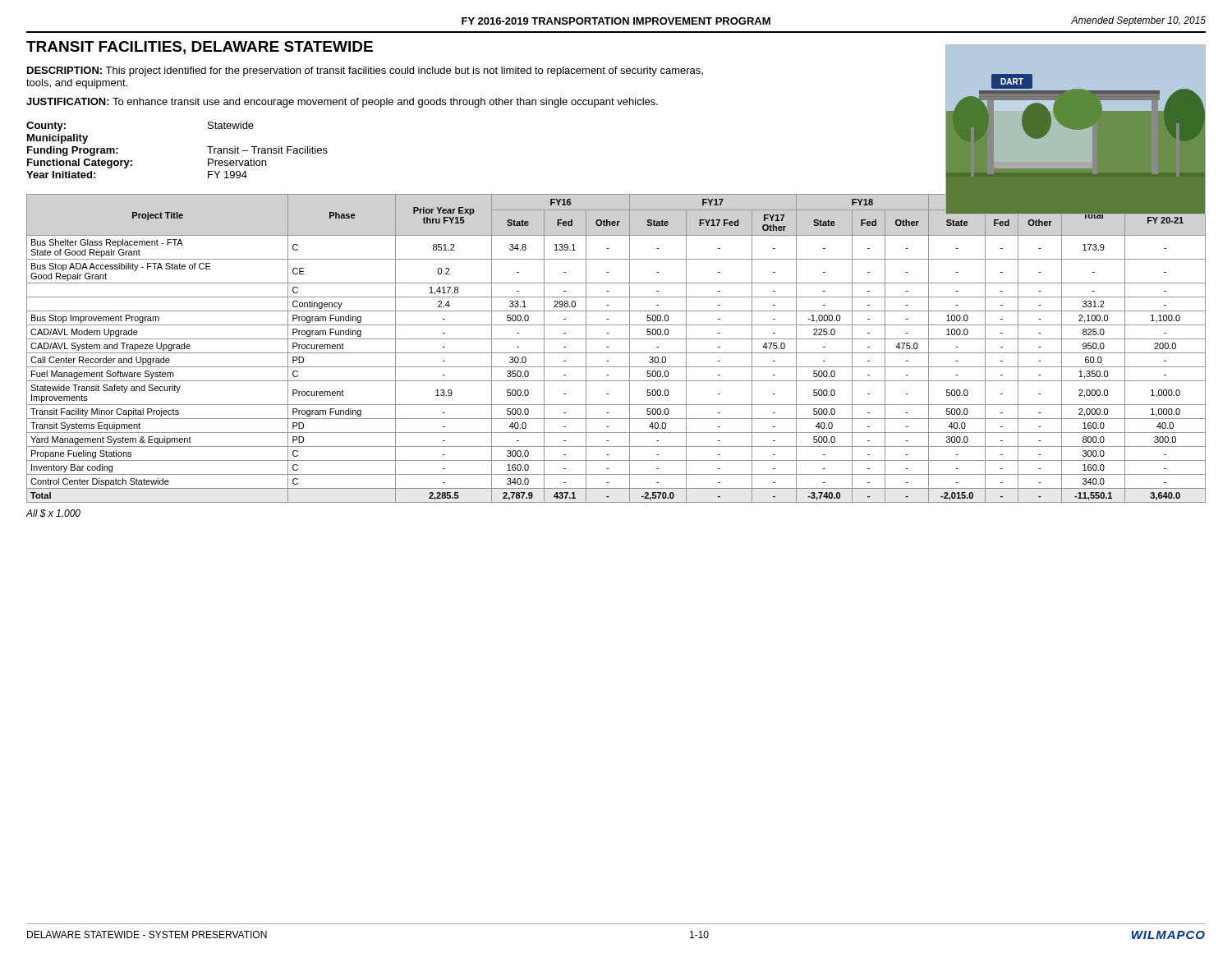
Task: Locate the photo
Action: click(1076, 129)
